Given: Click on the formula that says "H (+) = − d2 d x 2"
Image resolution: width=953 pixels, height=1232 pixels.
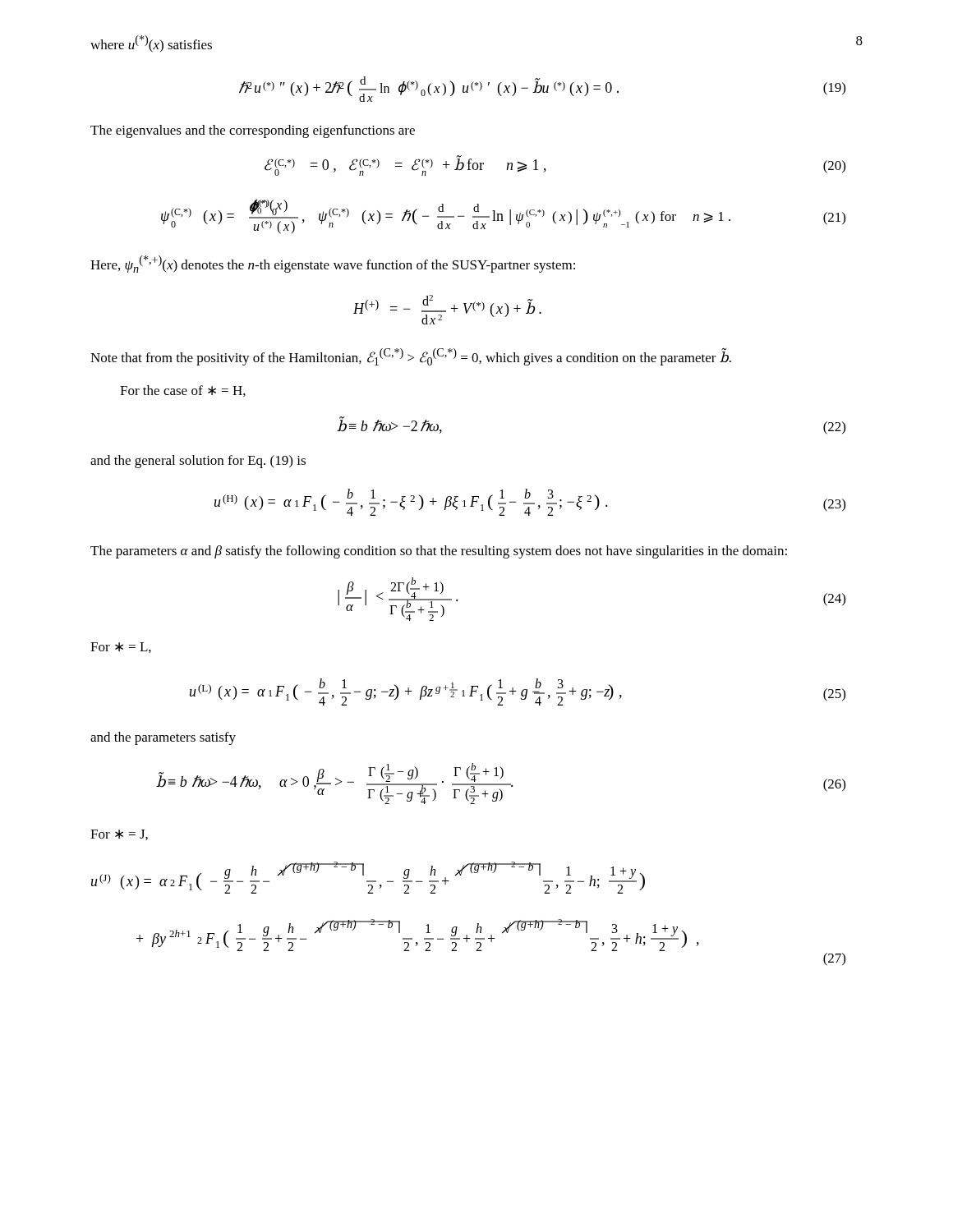Looking at the screenshot, I should click(468, 311).
